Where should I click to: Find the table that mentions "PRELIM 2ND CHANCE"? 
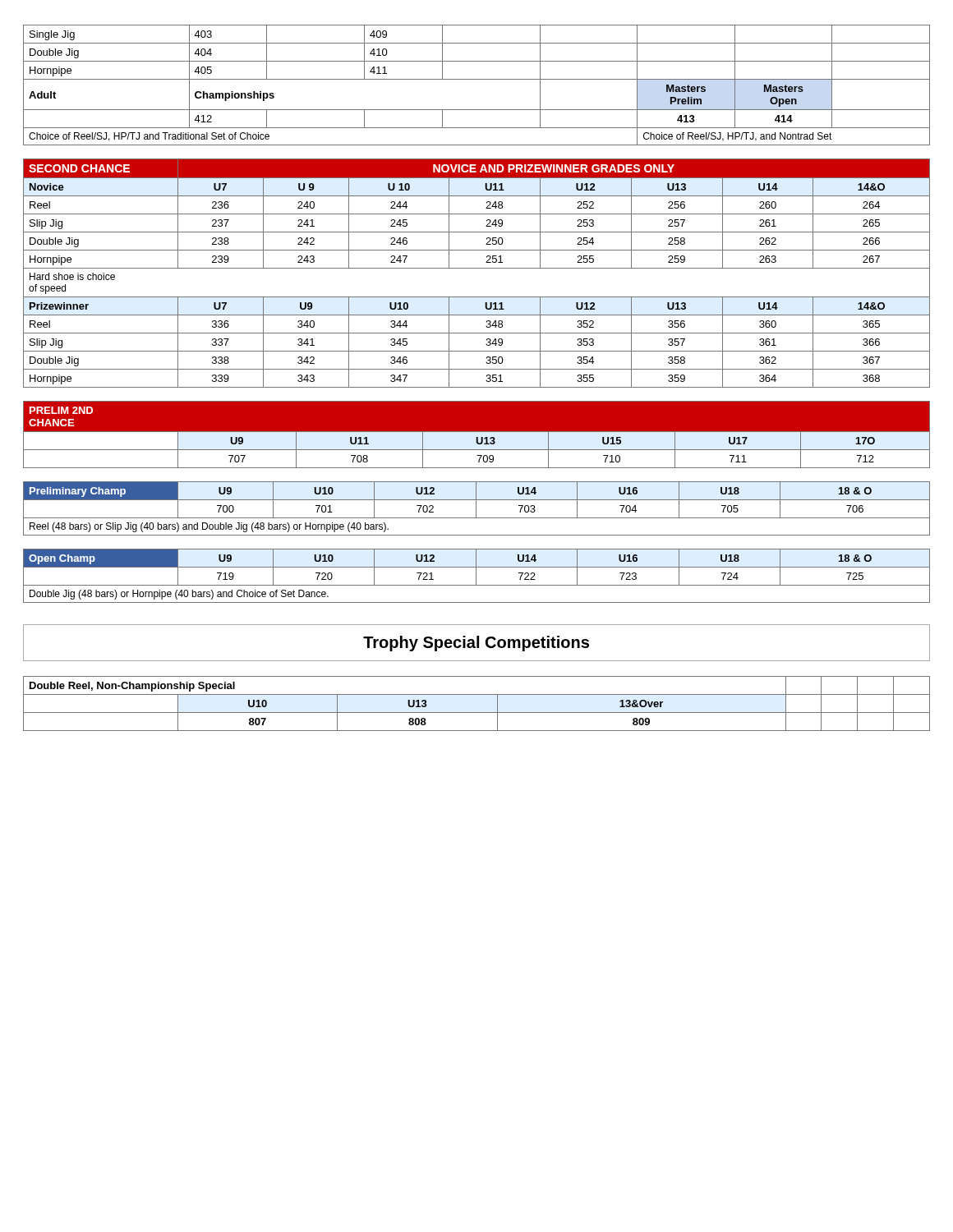click(476, 434)
